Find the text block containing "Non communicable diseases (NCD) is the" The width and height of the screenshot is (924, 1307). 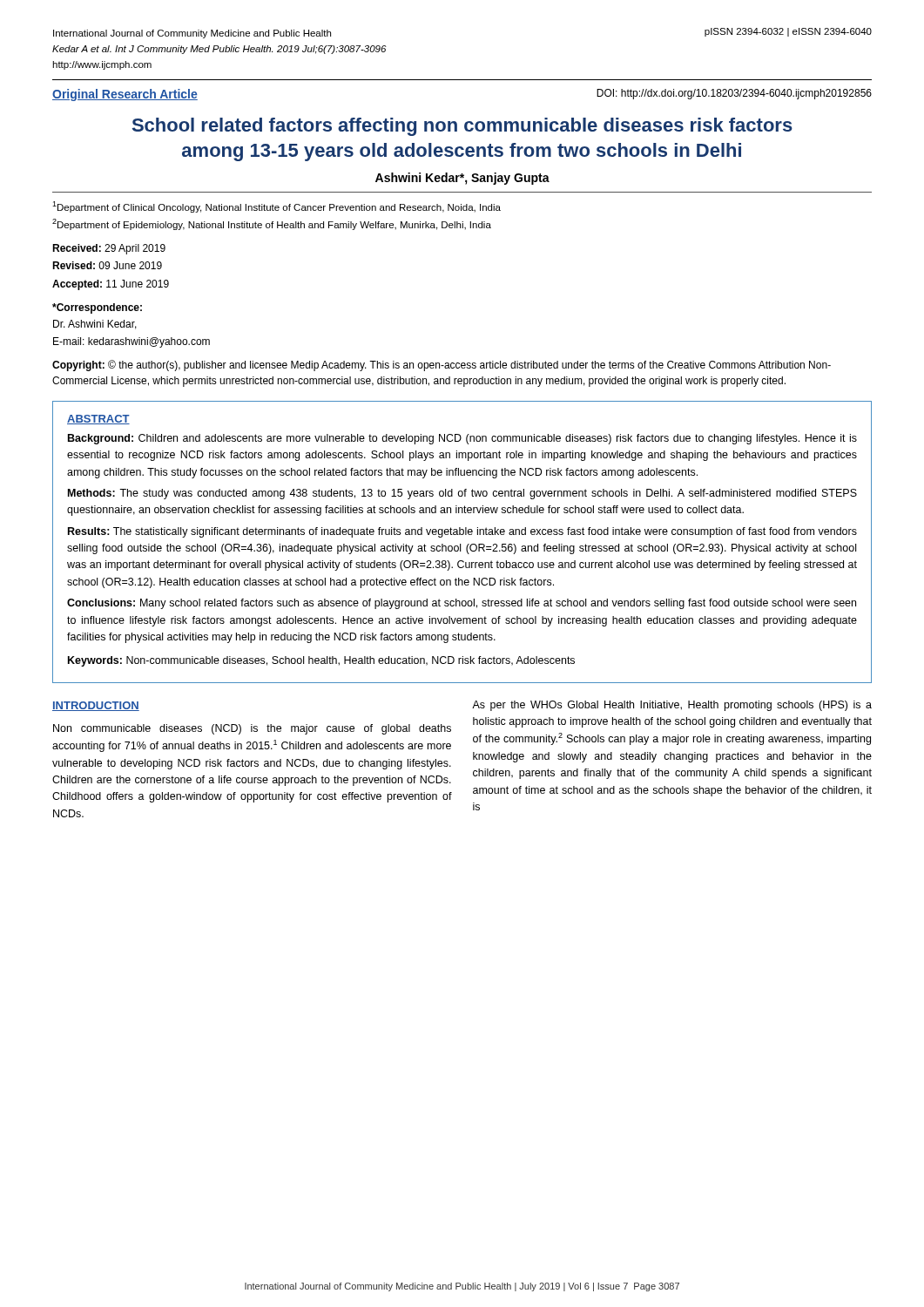252,771
